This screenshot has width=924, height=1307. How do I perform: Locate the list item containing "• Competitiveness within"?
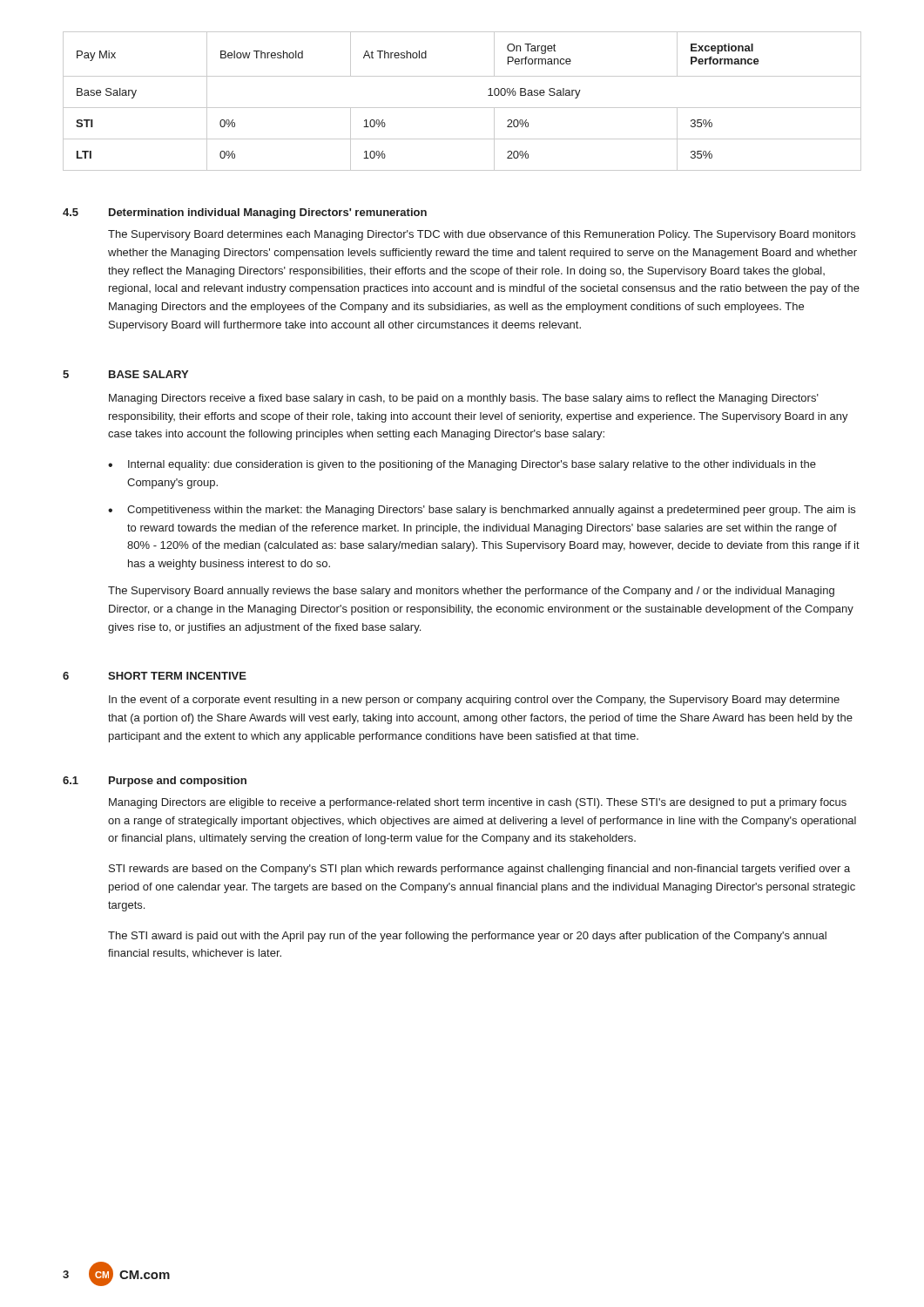(485, 537)
